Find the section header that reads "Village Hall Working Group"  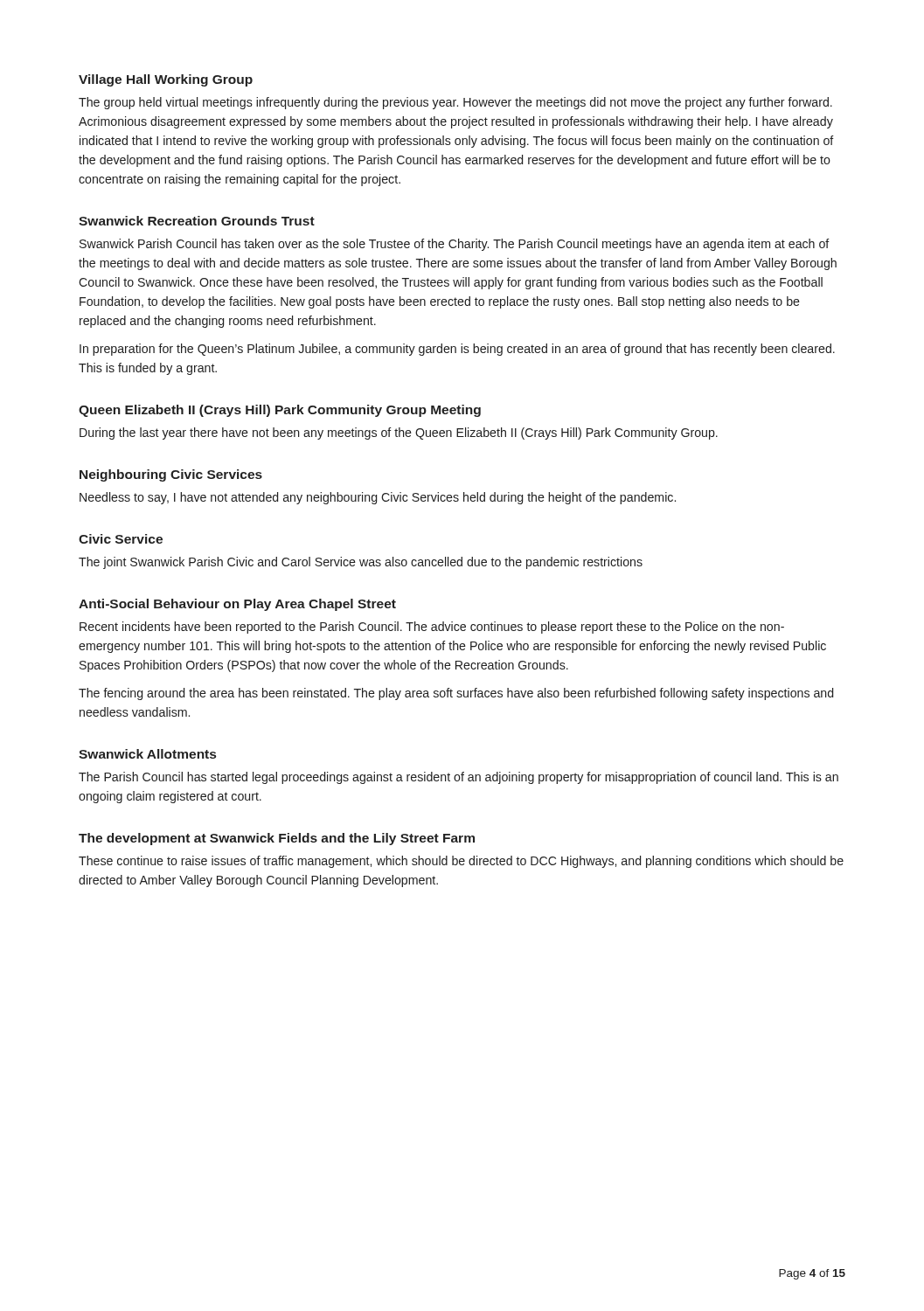(166, 79)
